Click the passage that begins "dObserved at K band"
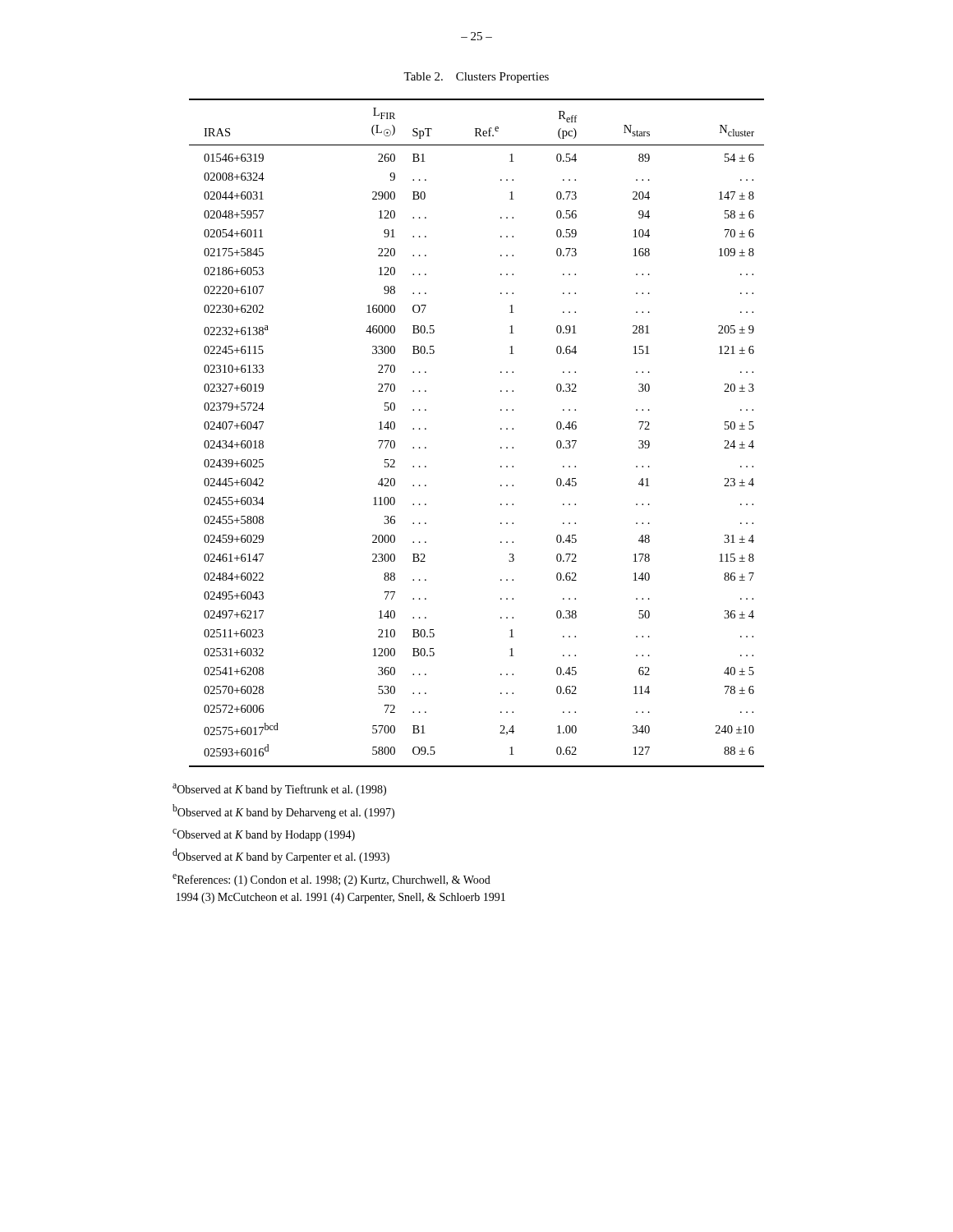 click(x=281, y=856)
